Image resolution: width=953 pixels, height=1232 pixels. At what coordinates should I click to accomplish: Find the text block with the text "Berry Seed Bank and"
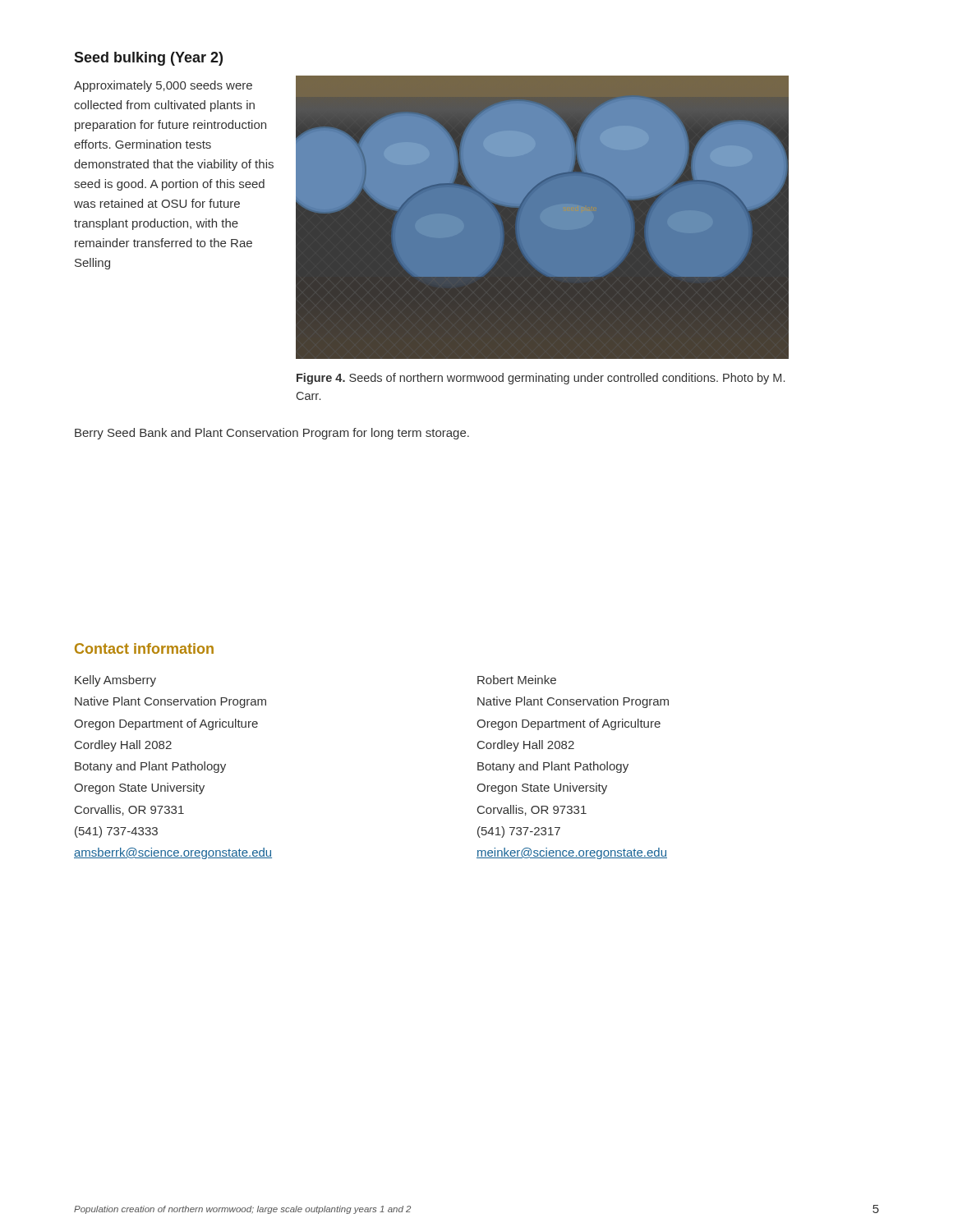click(x=272, y=432)
